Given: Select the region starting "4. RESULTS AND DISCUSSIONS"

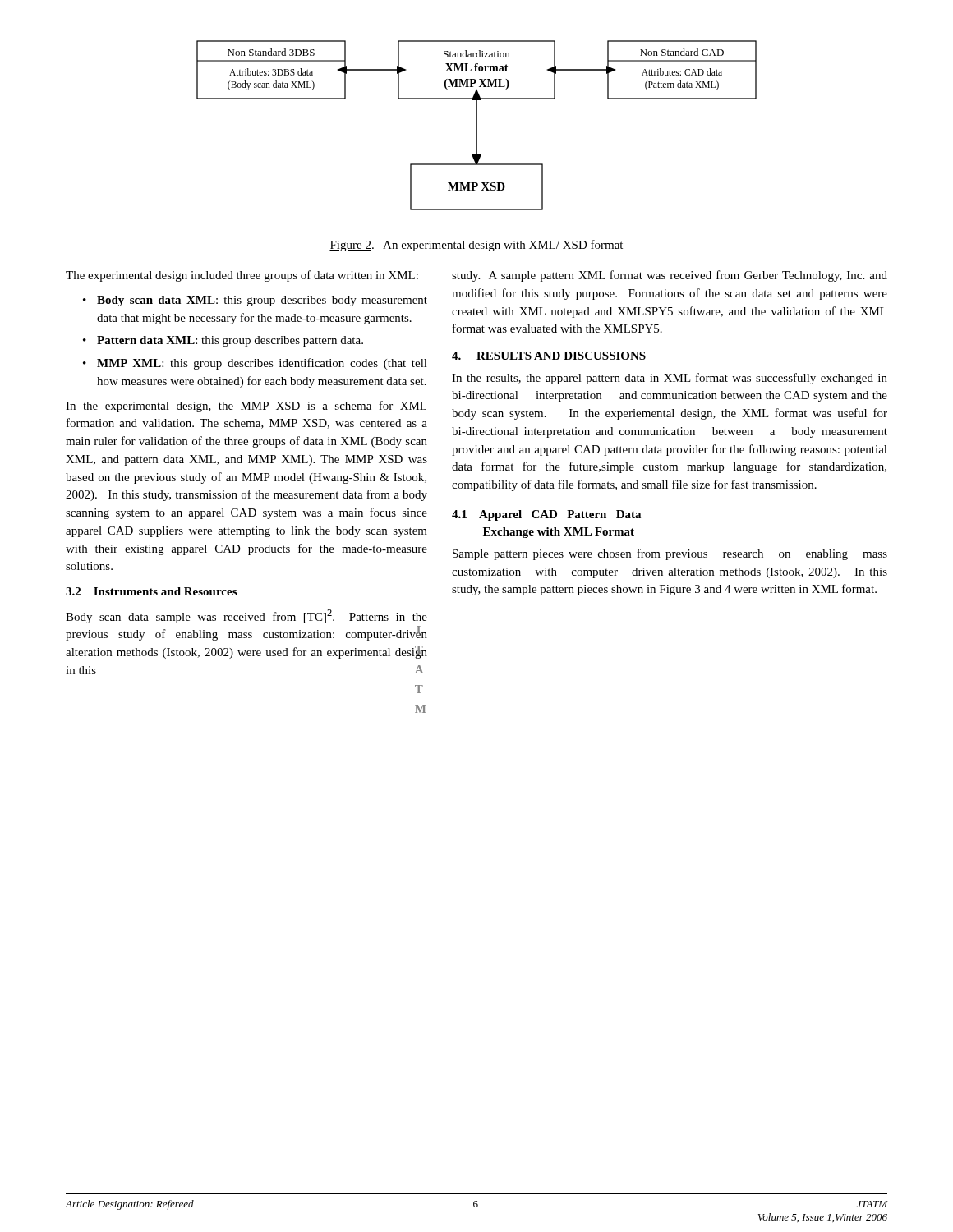Looking at the screenshot, I should pos(549,356).
